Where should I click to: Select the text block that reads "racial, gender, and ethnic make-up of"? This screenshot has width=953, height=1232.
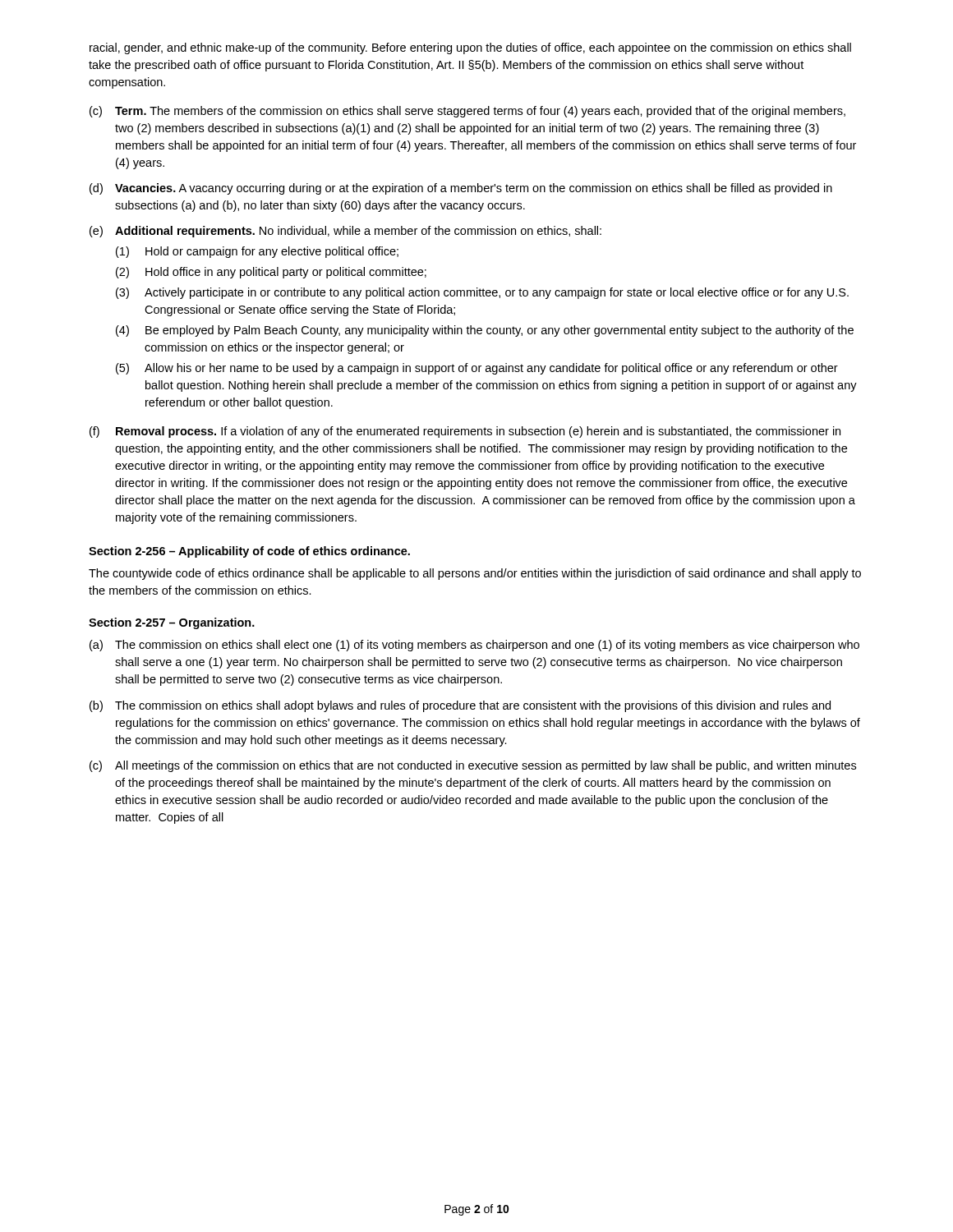pos(470,65)
